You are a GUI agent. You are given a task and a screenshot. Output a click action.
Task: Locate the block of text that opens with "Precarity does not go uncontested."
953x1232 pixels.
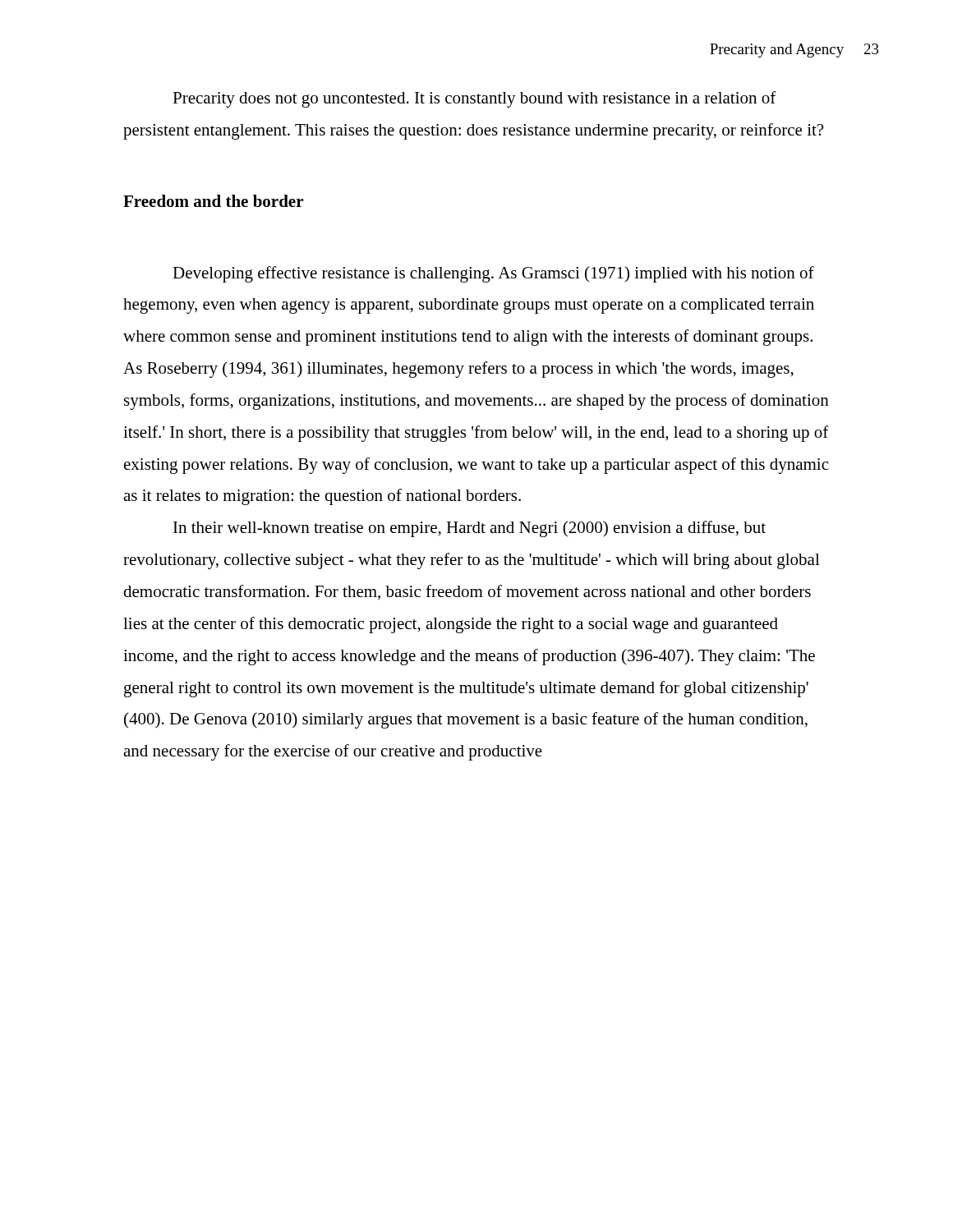476,114
